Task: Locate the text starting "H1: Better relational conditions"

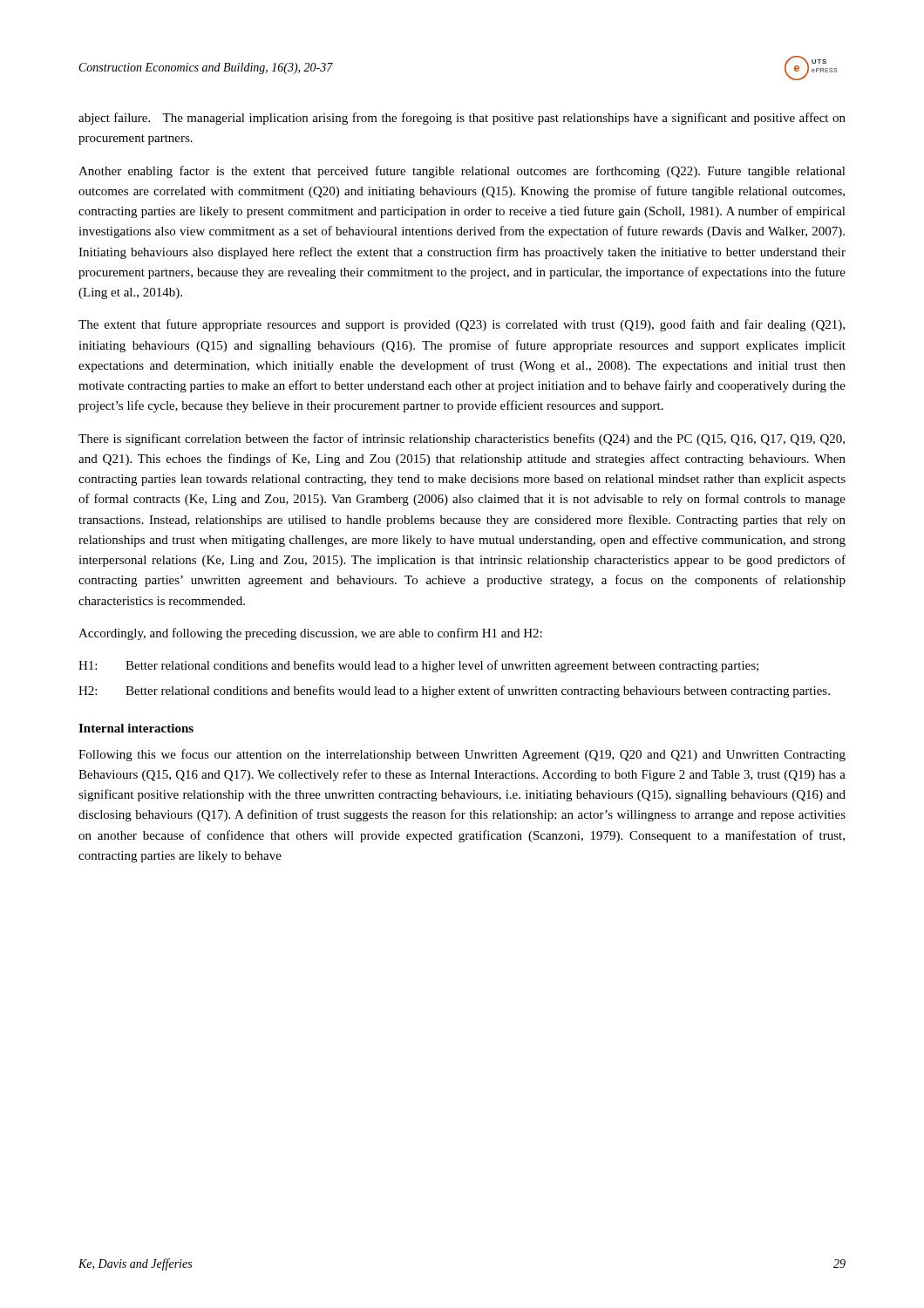Action: point(462,666)
